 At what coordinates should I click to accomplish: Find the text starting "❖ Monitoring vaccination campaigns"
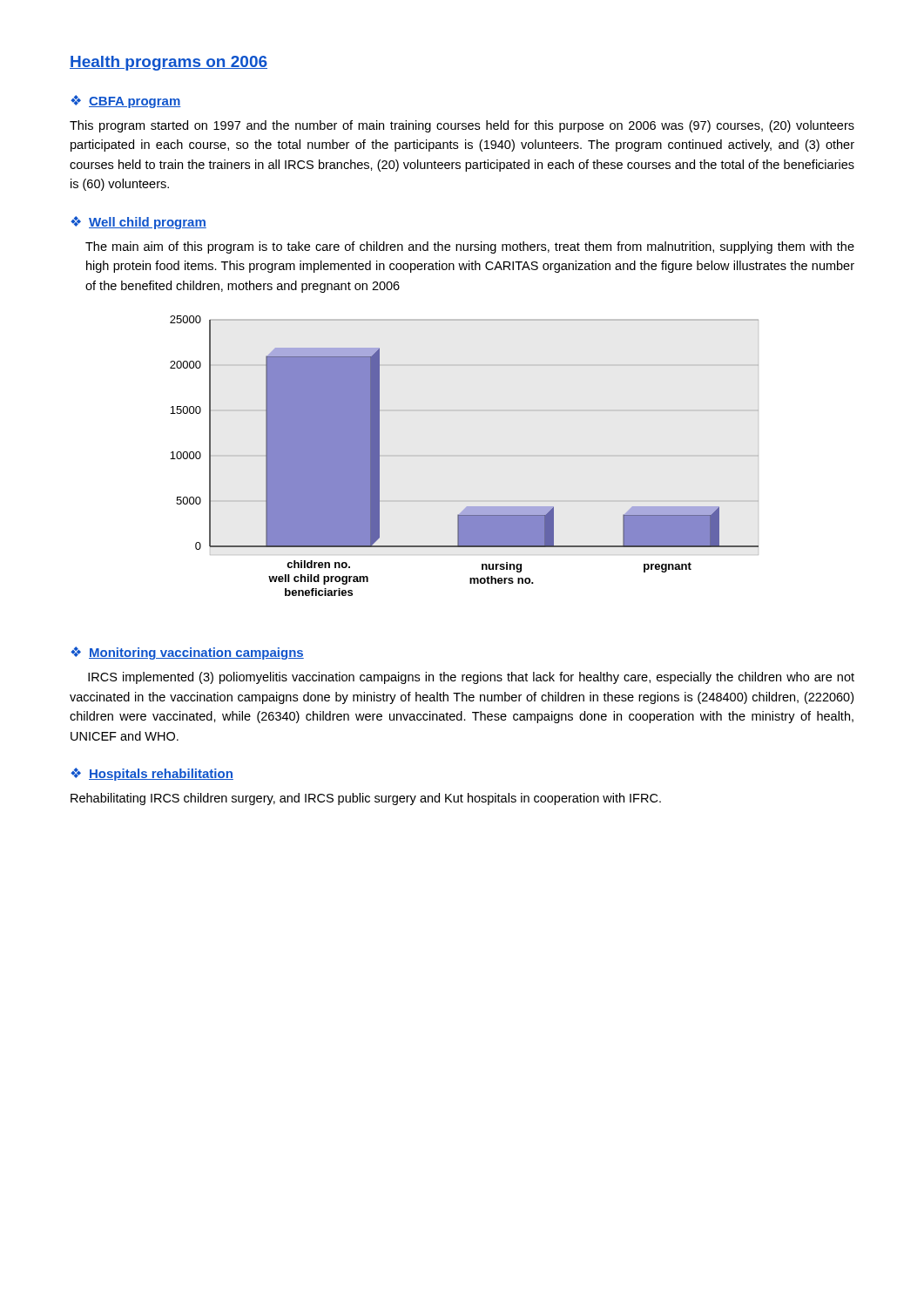tap(187, 652)
